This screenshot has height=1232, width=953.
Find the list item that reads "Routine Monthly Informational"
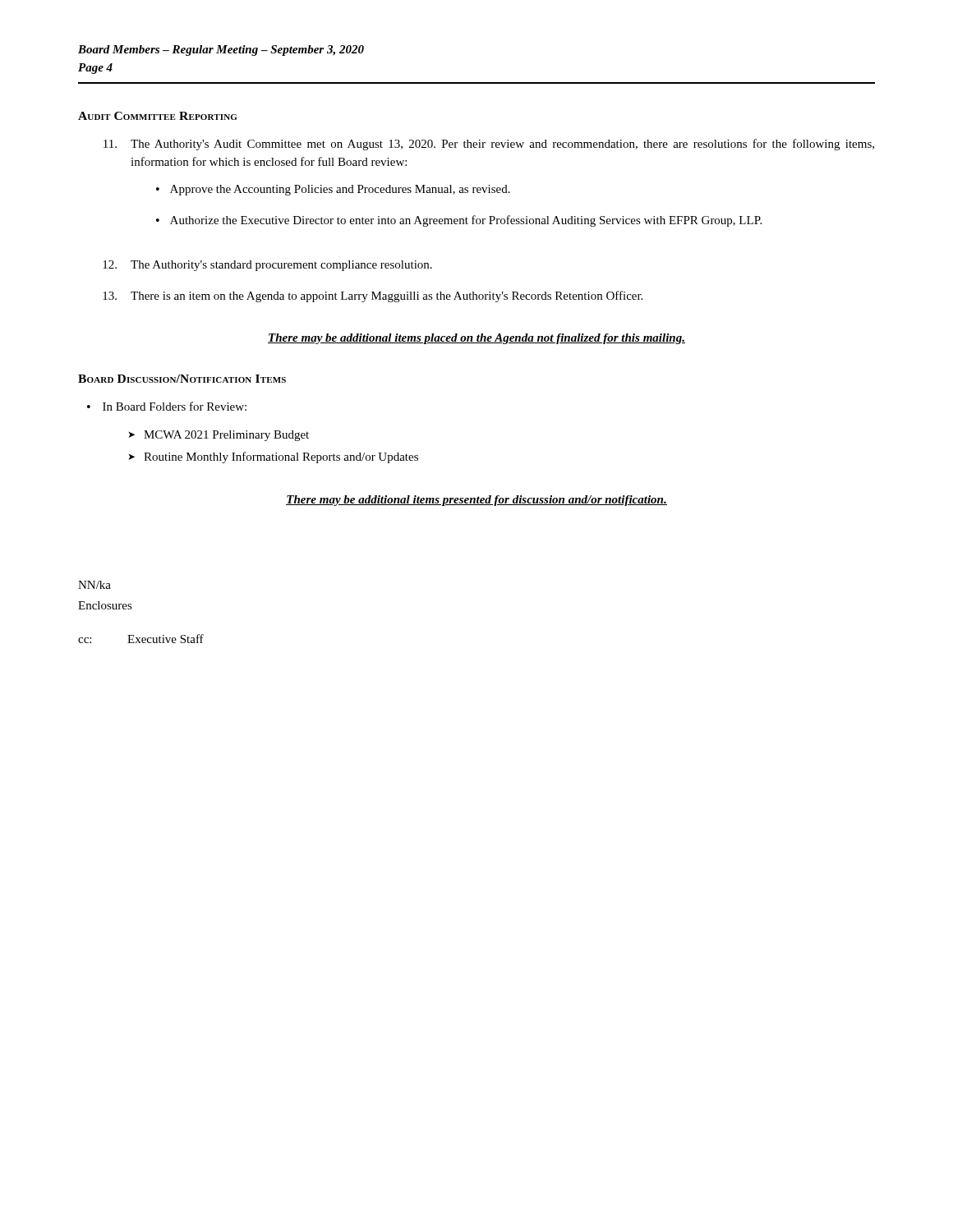point(281,456)
